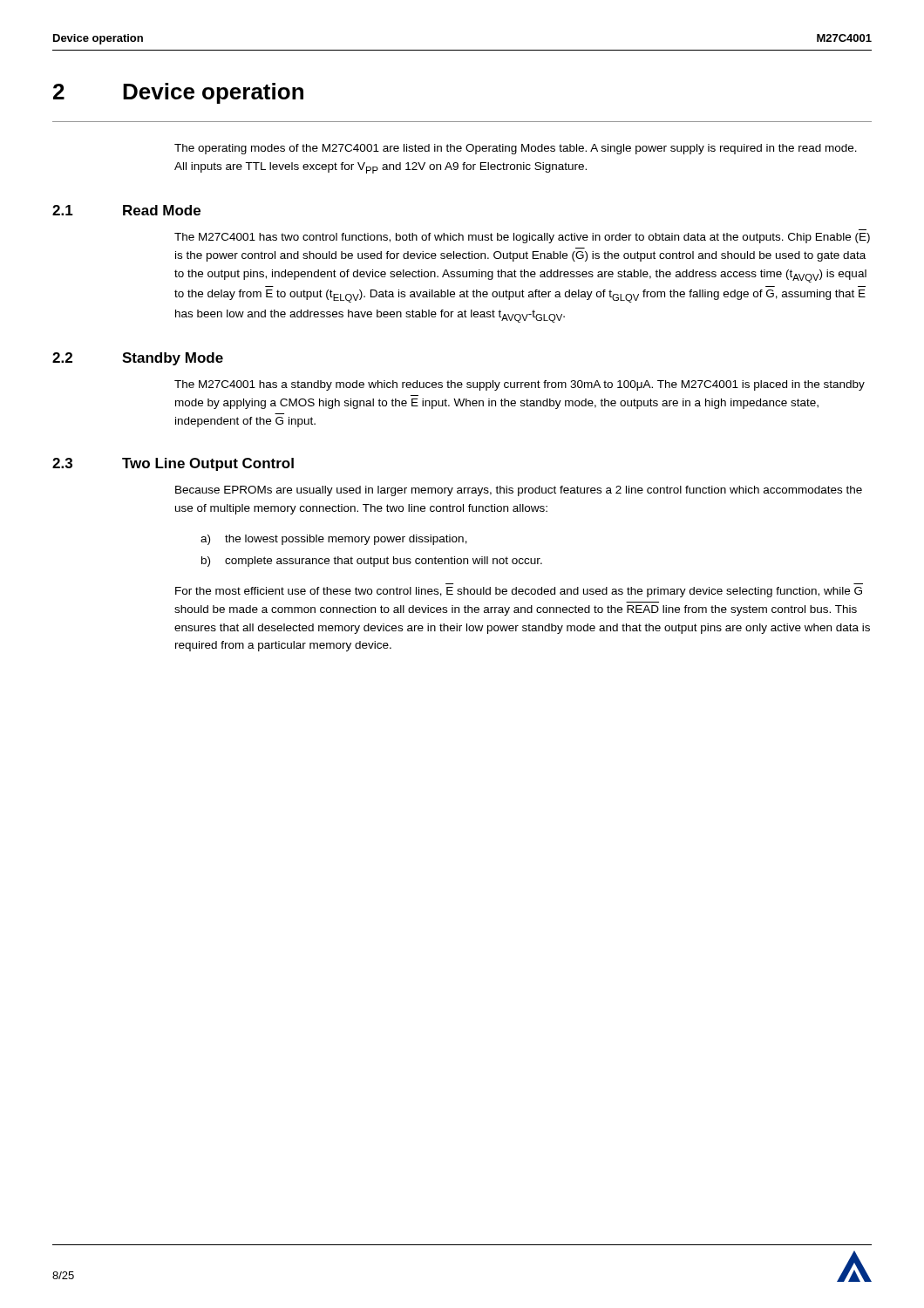Locate the text block that reads "Because EPROMs are usually"
The height and width of the screenshot is (1308, 924).
pyautogui.click(x=518, y=499)
